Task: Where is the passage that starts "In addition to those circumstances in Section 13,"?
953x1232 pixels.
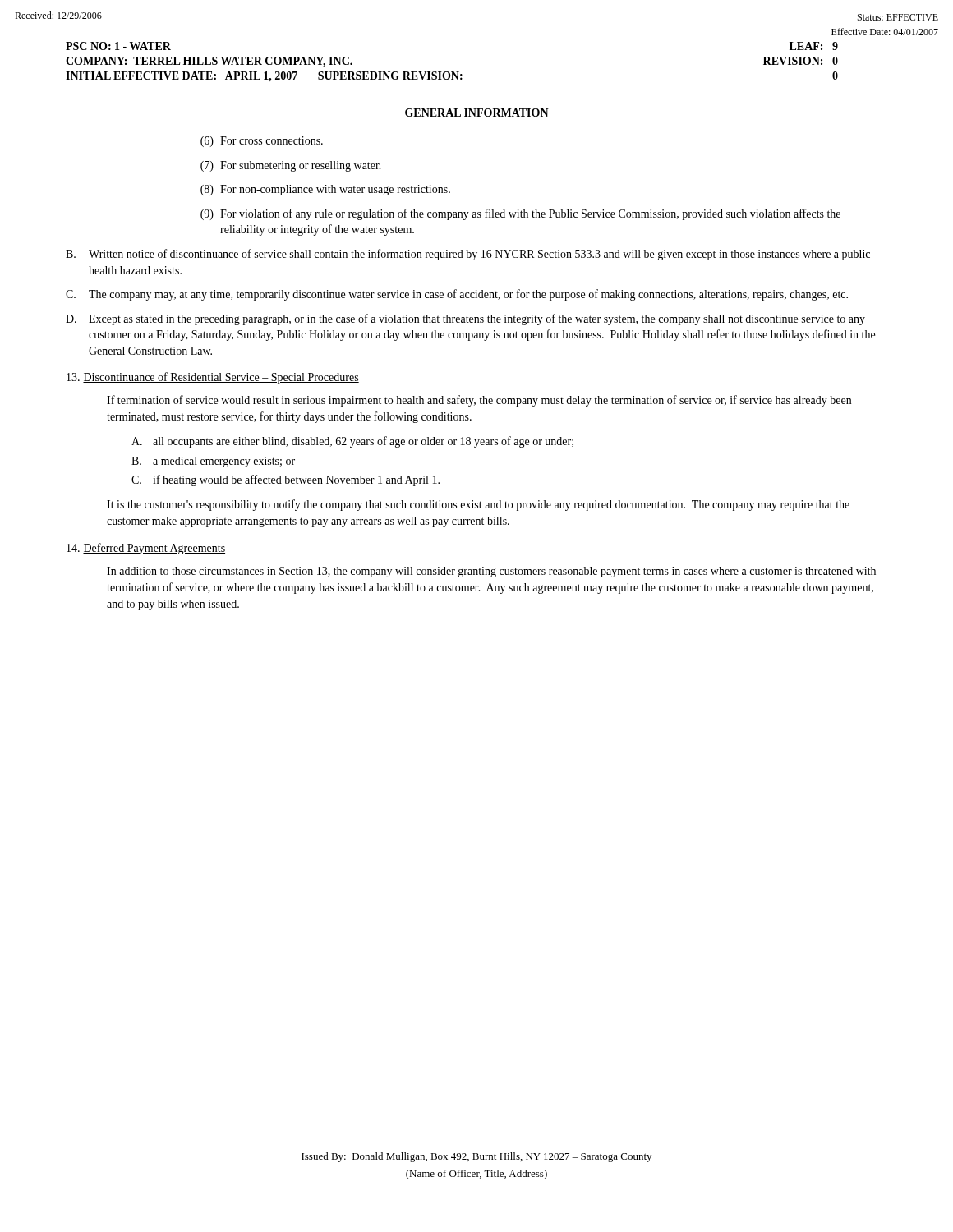Action: point(492,587)
